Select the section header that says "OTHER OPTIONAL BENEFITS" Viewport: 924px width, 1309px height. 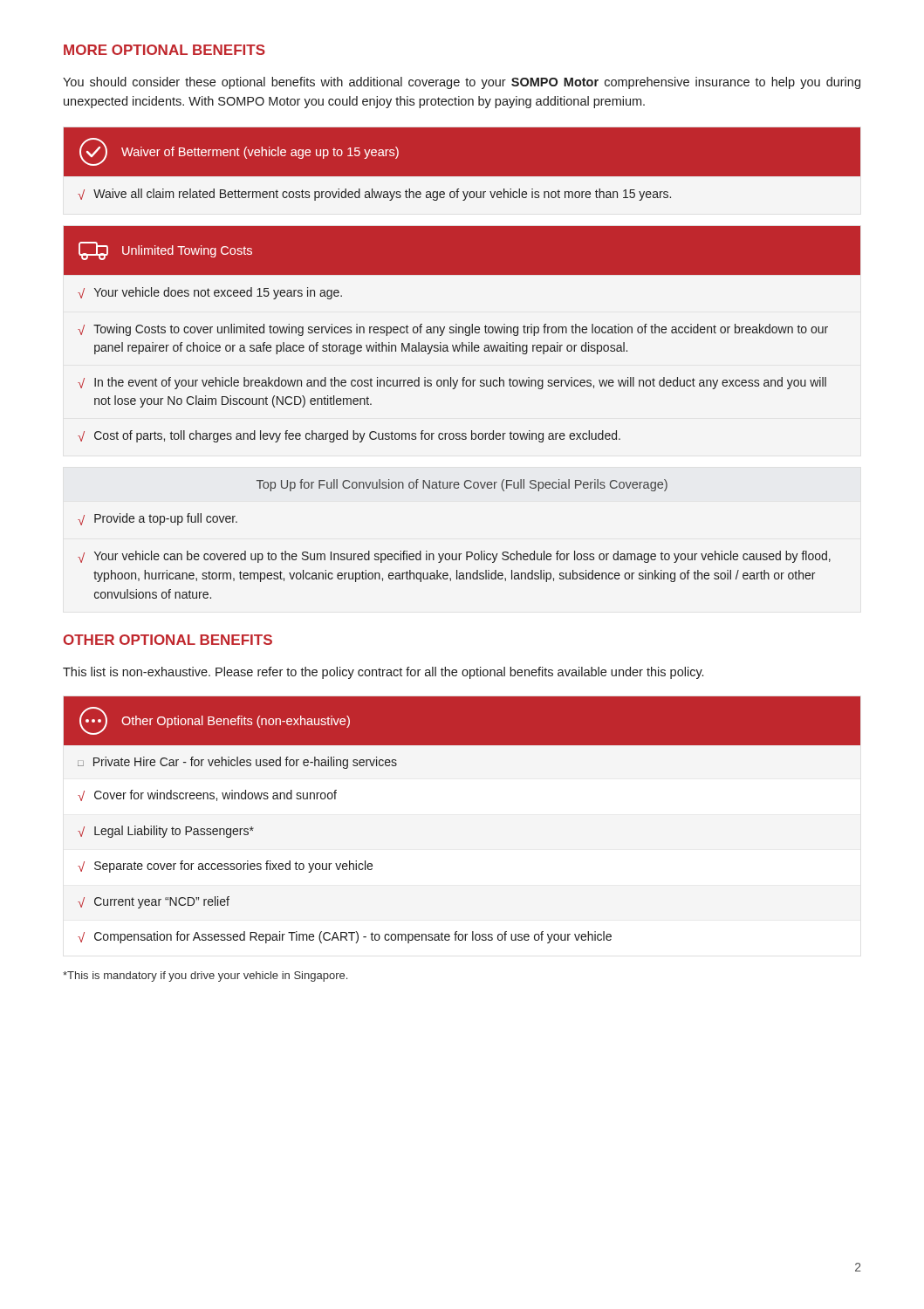pos(168,640)
